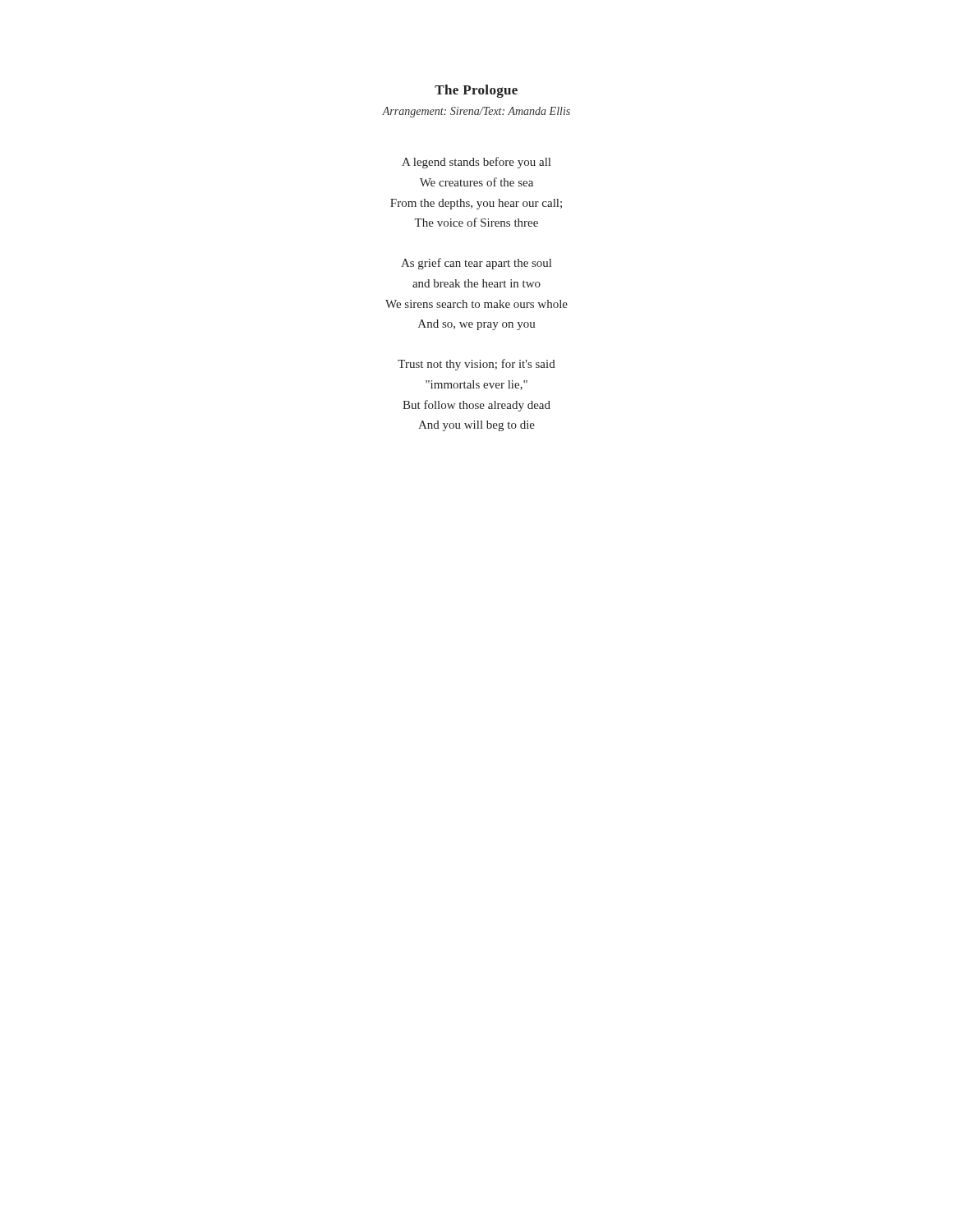
Task: Navigate to the text block starting "Arrangement: Sirena/Text: Amanda"
Action: 476,111
